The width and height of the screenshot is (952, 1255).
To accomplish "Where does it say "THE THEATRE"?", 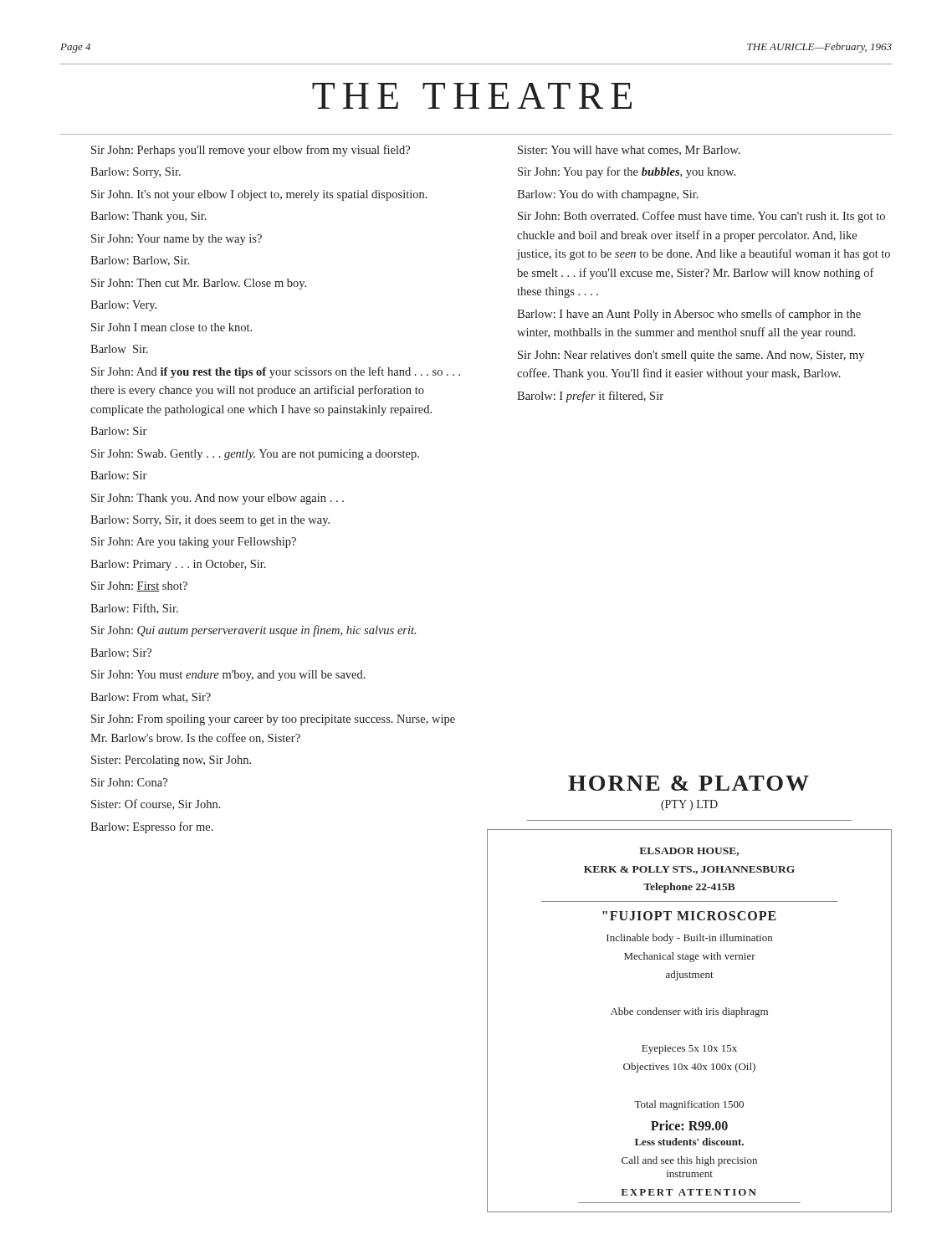I will point(476,96).
